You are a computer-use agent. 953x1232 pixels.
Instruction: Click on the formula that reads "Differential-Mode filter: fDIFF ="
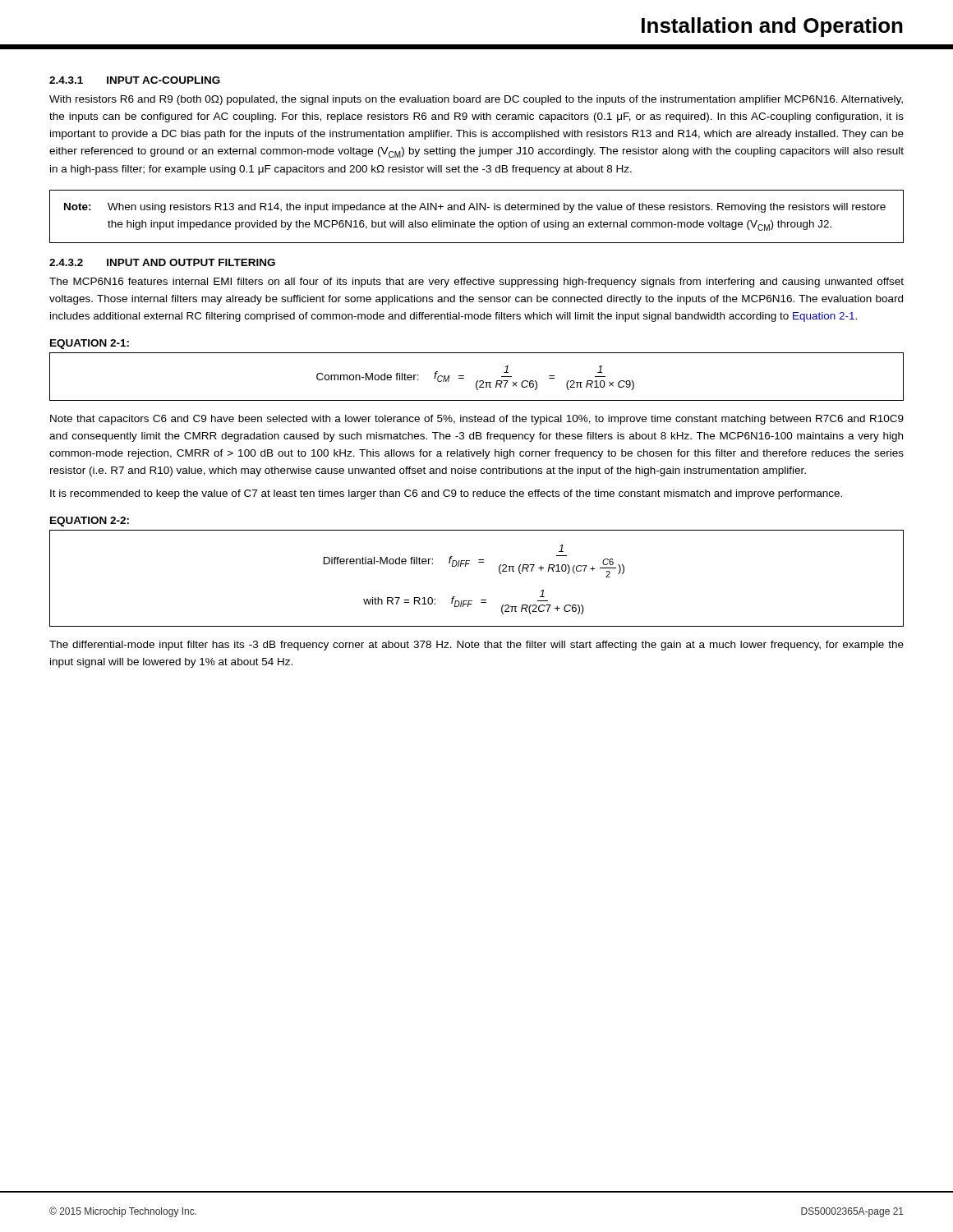pyautogui.click(x=561, y=548)
